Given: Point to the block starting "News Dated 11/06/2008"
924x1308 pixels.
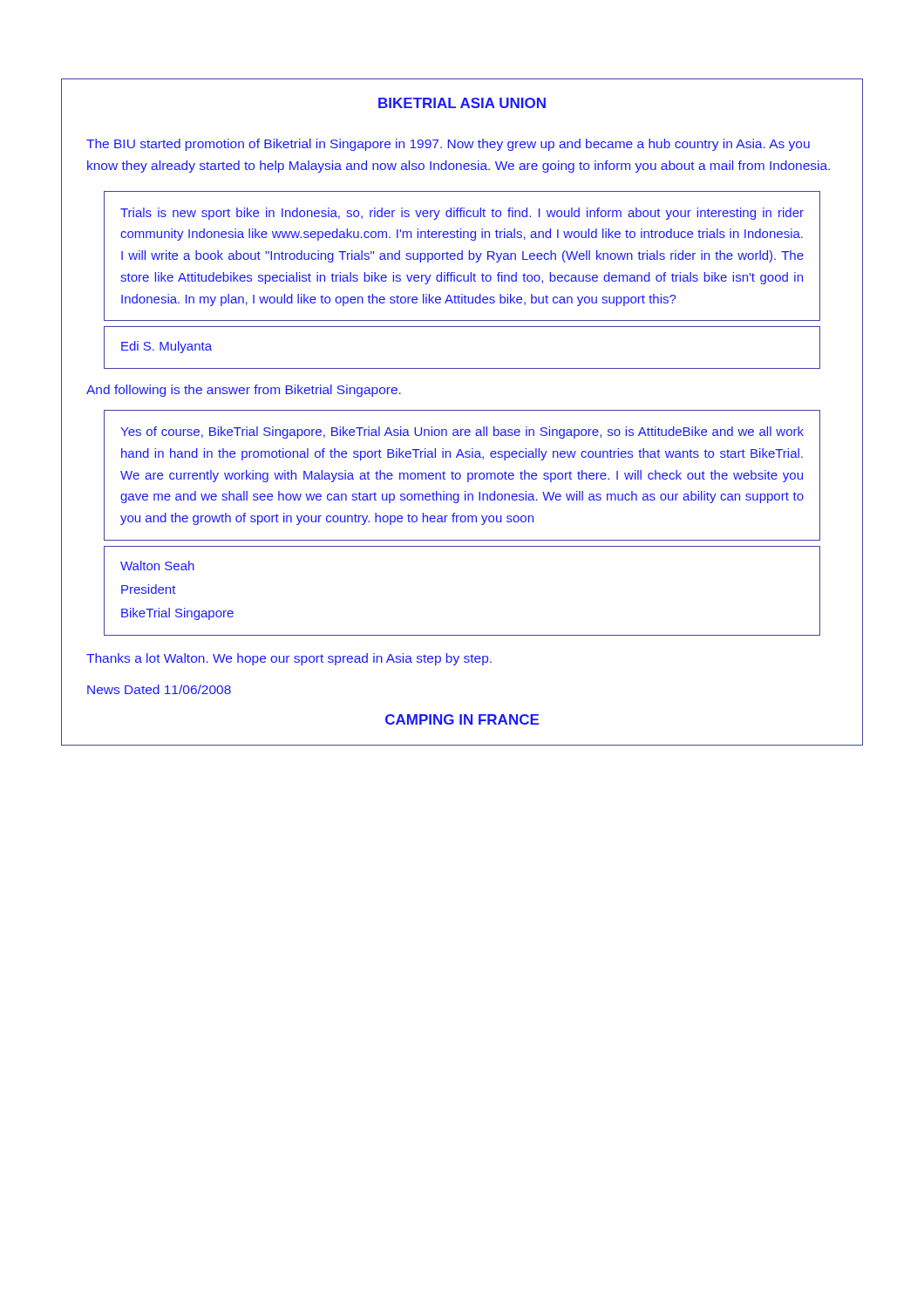Looking at the screenshot, I should point(159,689).
